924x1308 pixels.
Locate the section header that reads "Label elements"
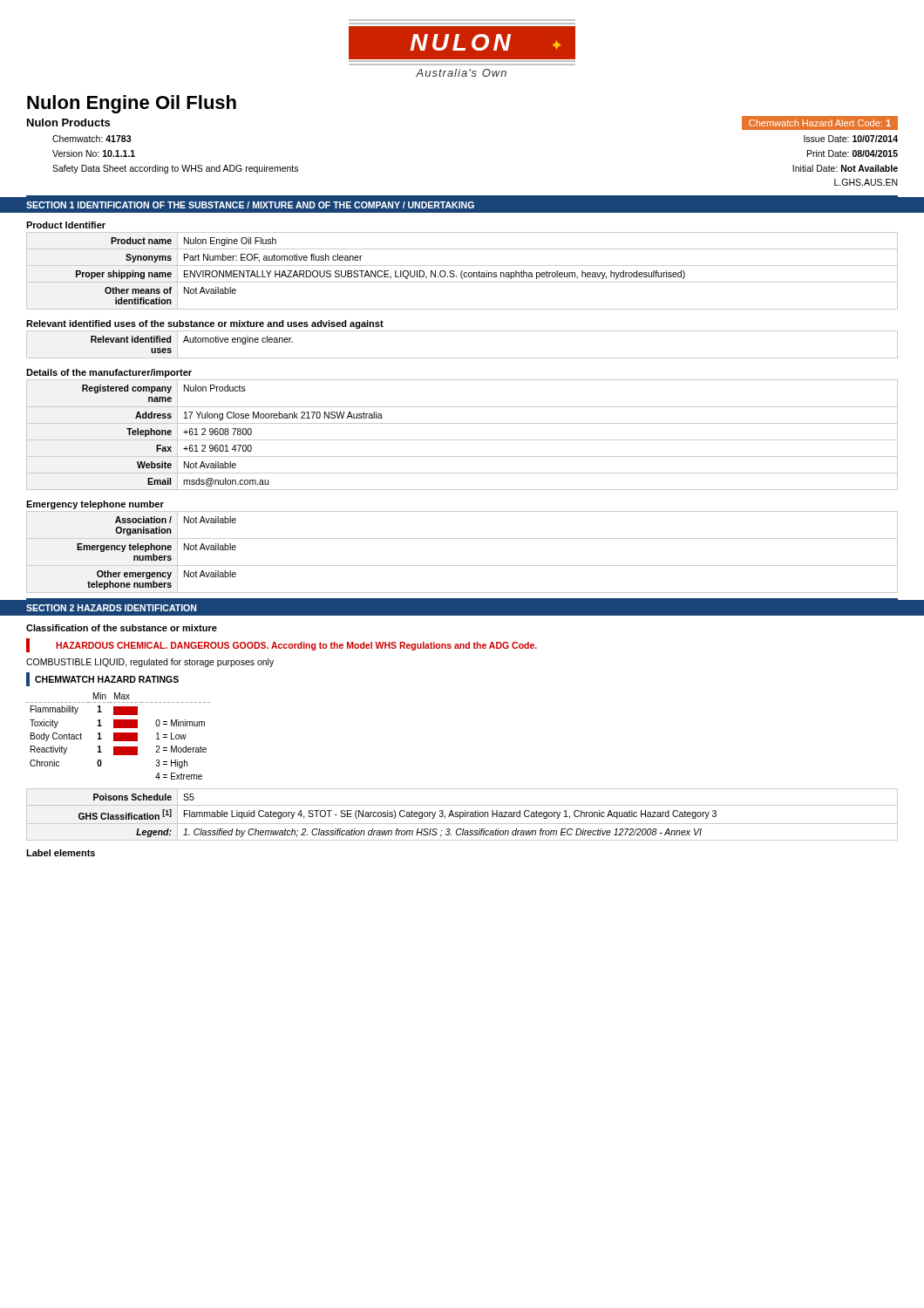point(61,853)
